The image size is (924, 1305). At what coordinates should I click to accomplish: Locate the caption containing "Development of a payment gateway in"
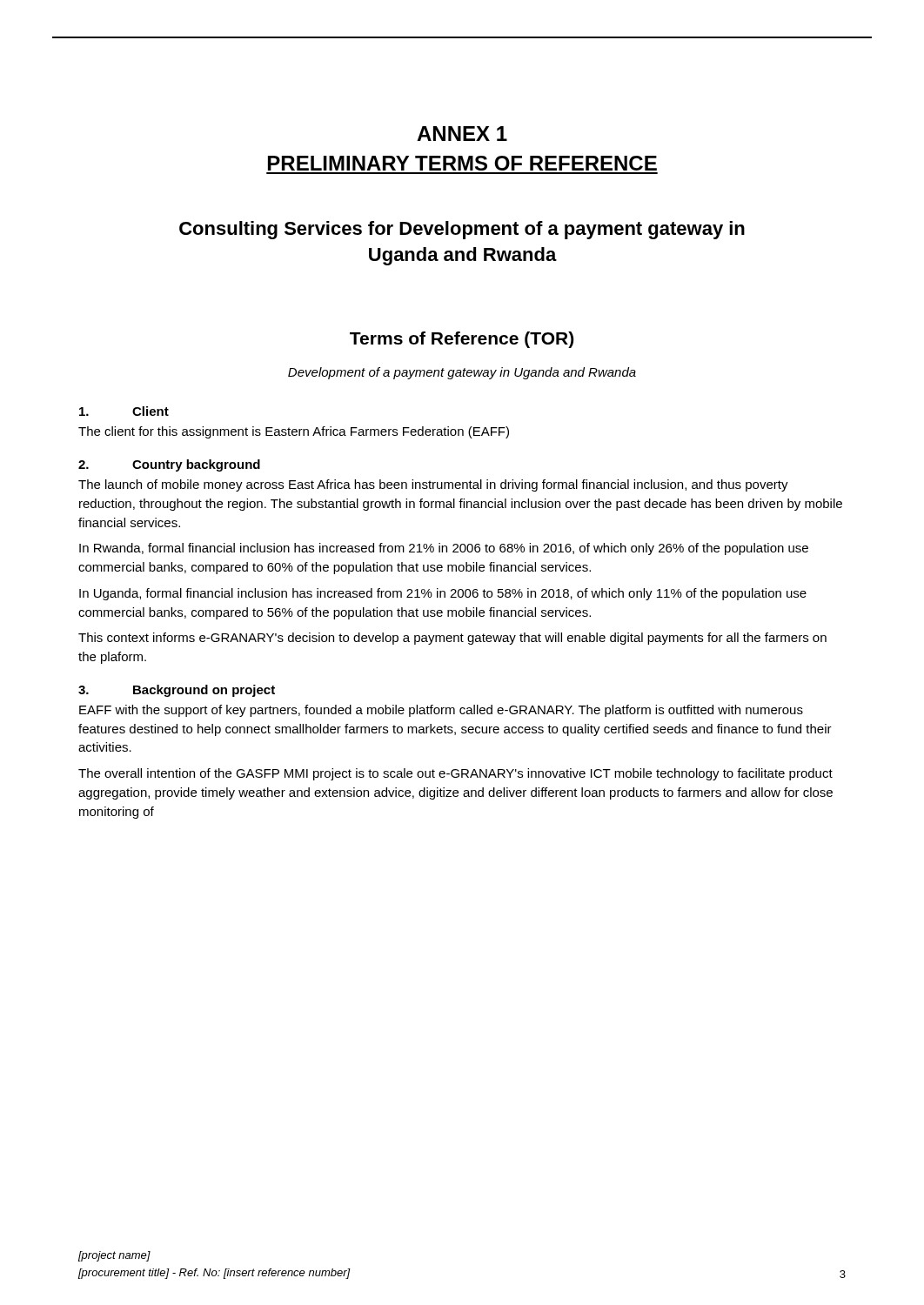tap(462, 372)
